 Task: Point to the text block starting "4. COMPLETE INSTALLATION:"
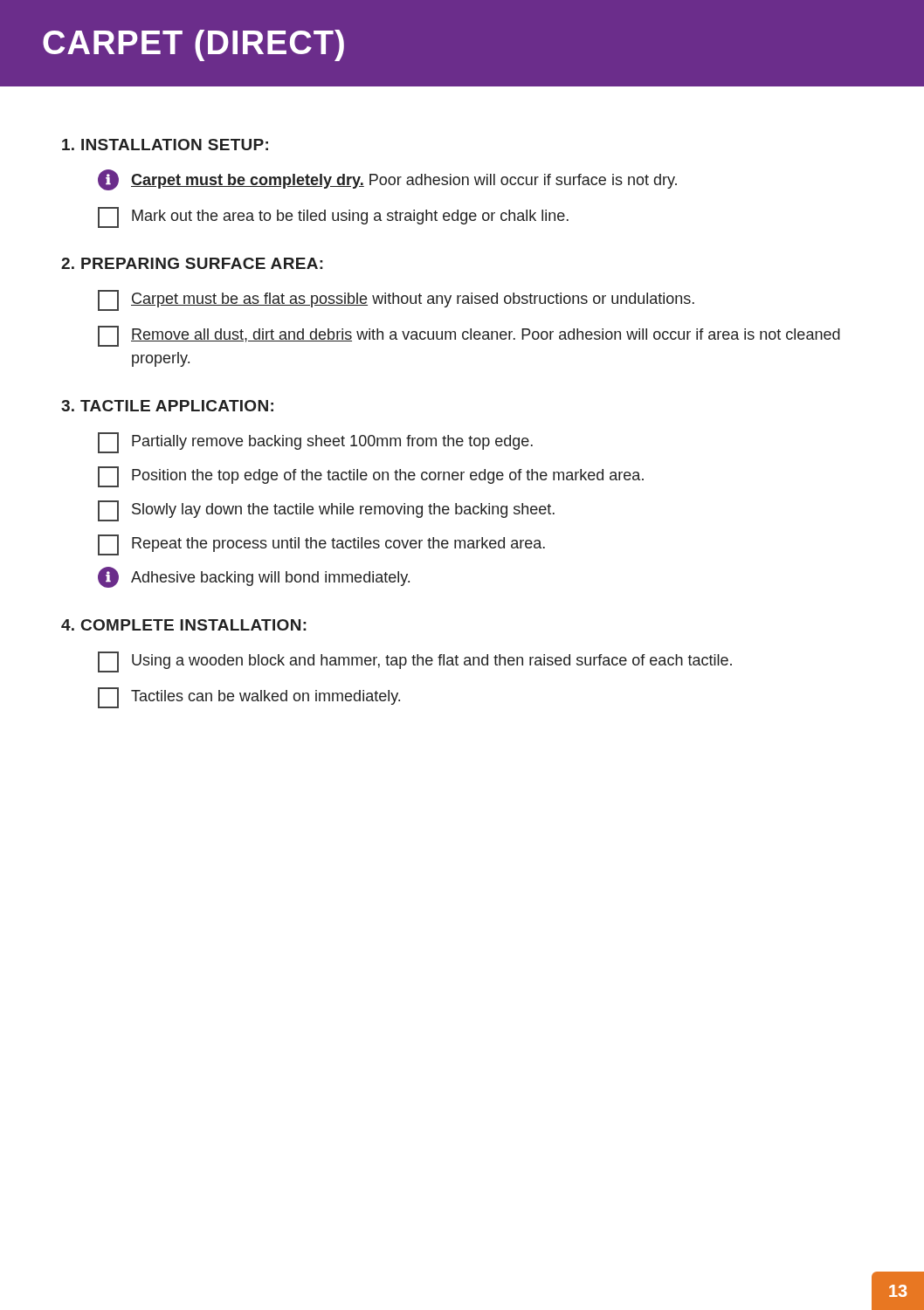[184, 625]
